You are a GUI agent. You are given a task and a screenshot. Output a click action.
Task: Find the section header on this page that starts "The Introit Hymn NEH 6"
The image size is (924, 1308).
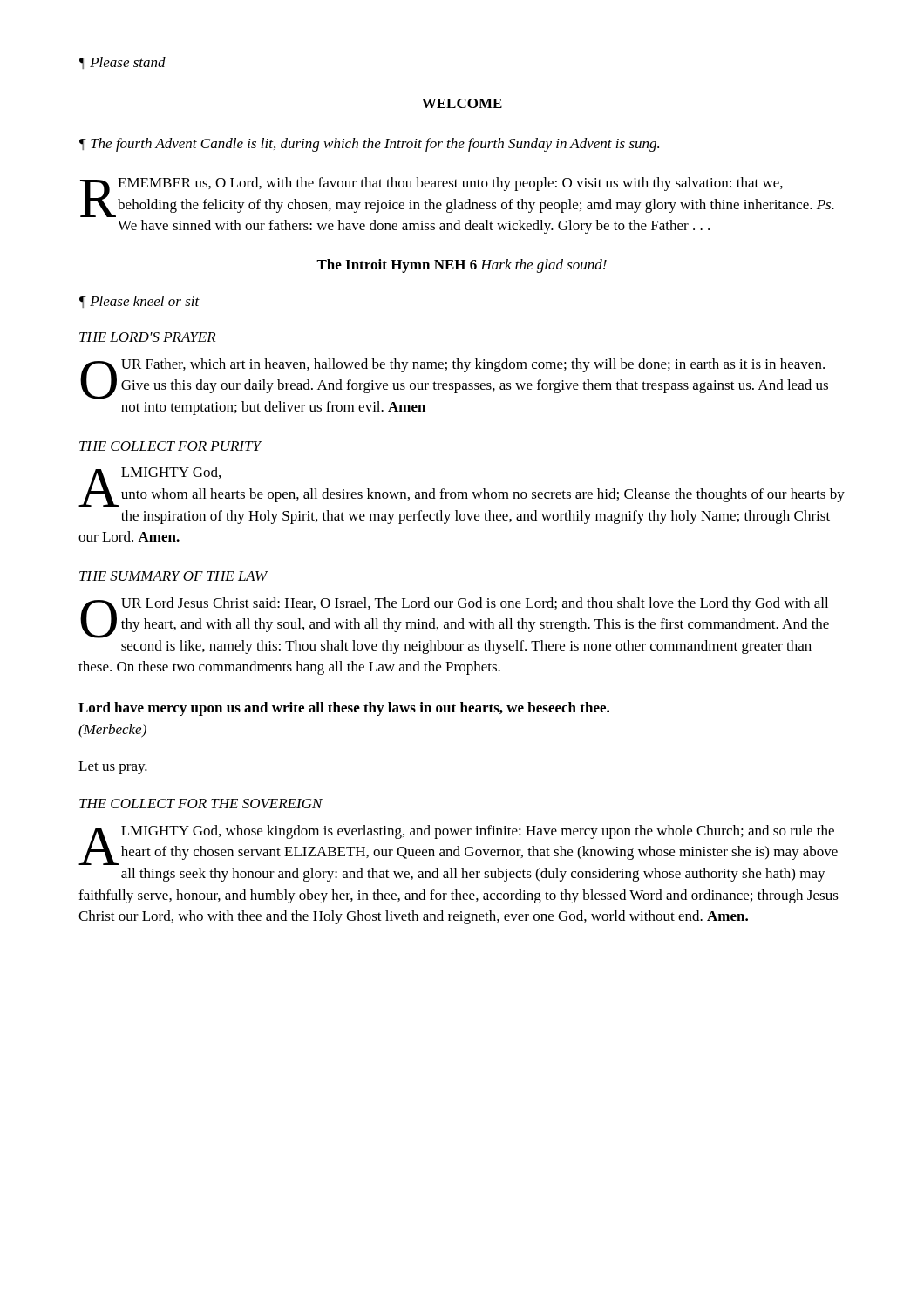click(x=462, y=265)
